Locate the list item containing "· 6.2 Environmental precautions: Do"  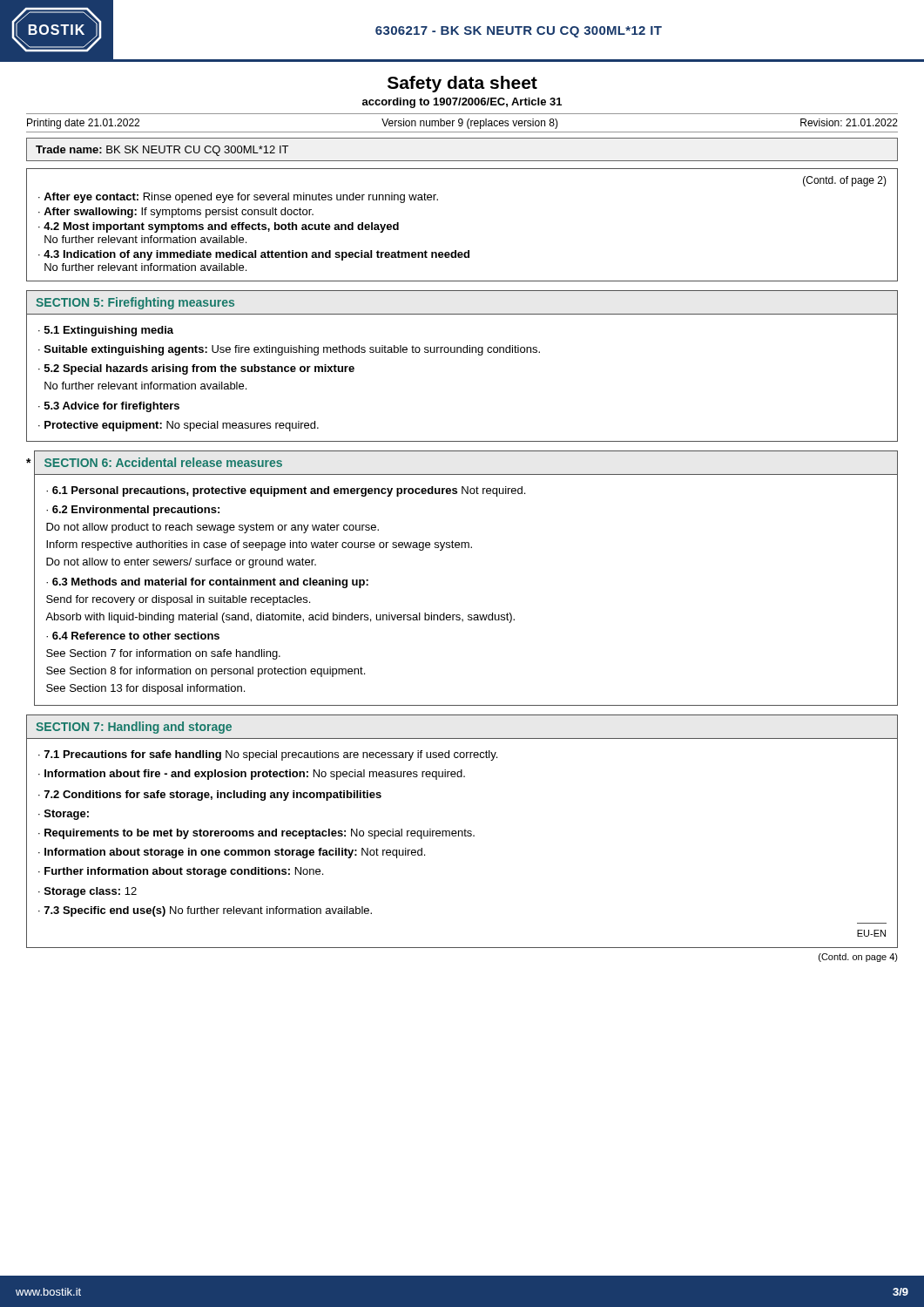pyautogui.click(x=259, y=536)
